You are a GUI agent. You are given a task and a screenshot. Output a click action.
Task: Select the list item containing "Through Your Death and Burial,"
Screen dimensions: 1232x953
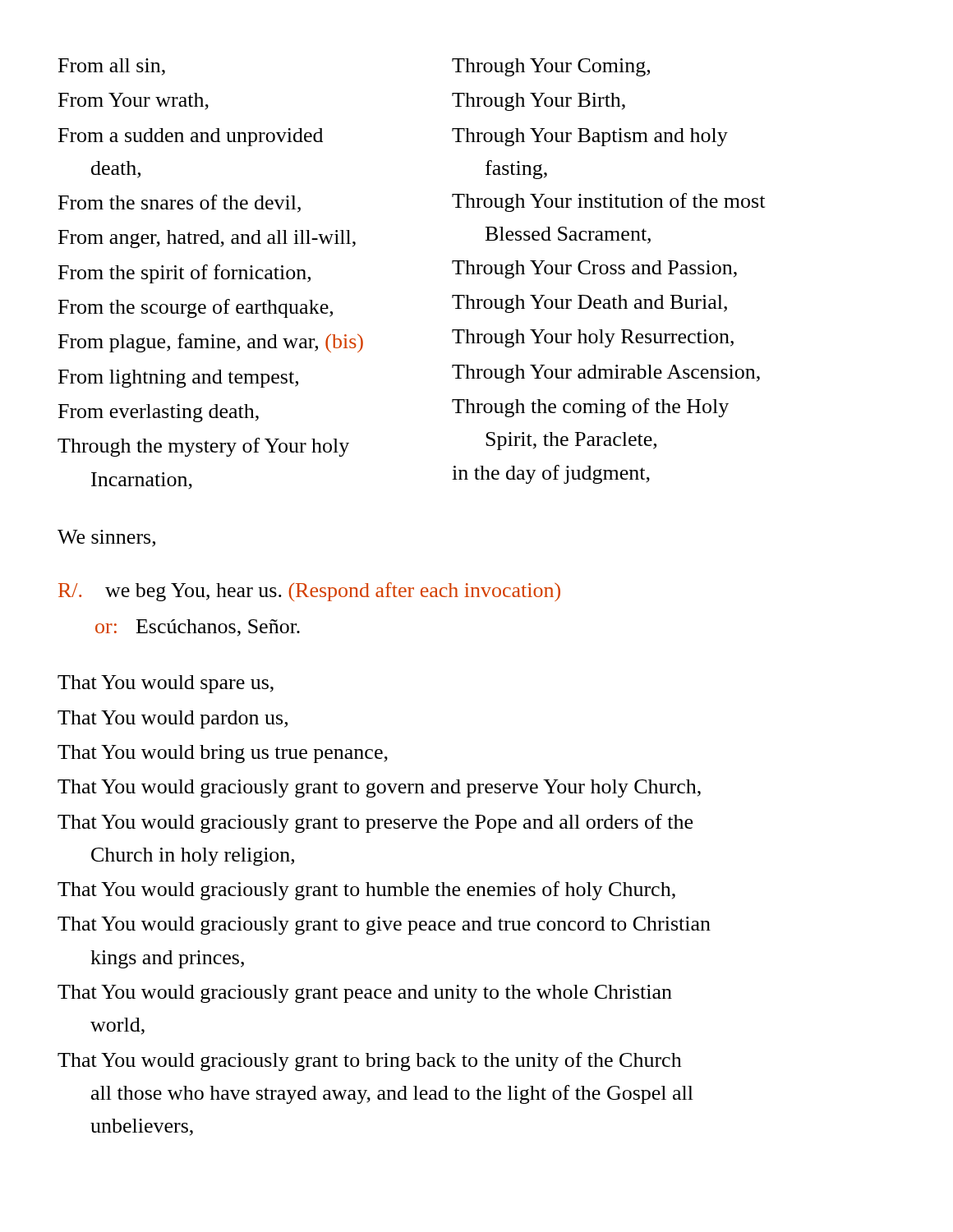(x=590, y=302)
